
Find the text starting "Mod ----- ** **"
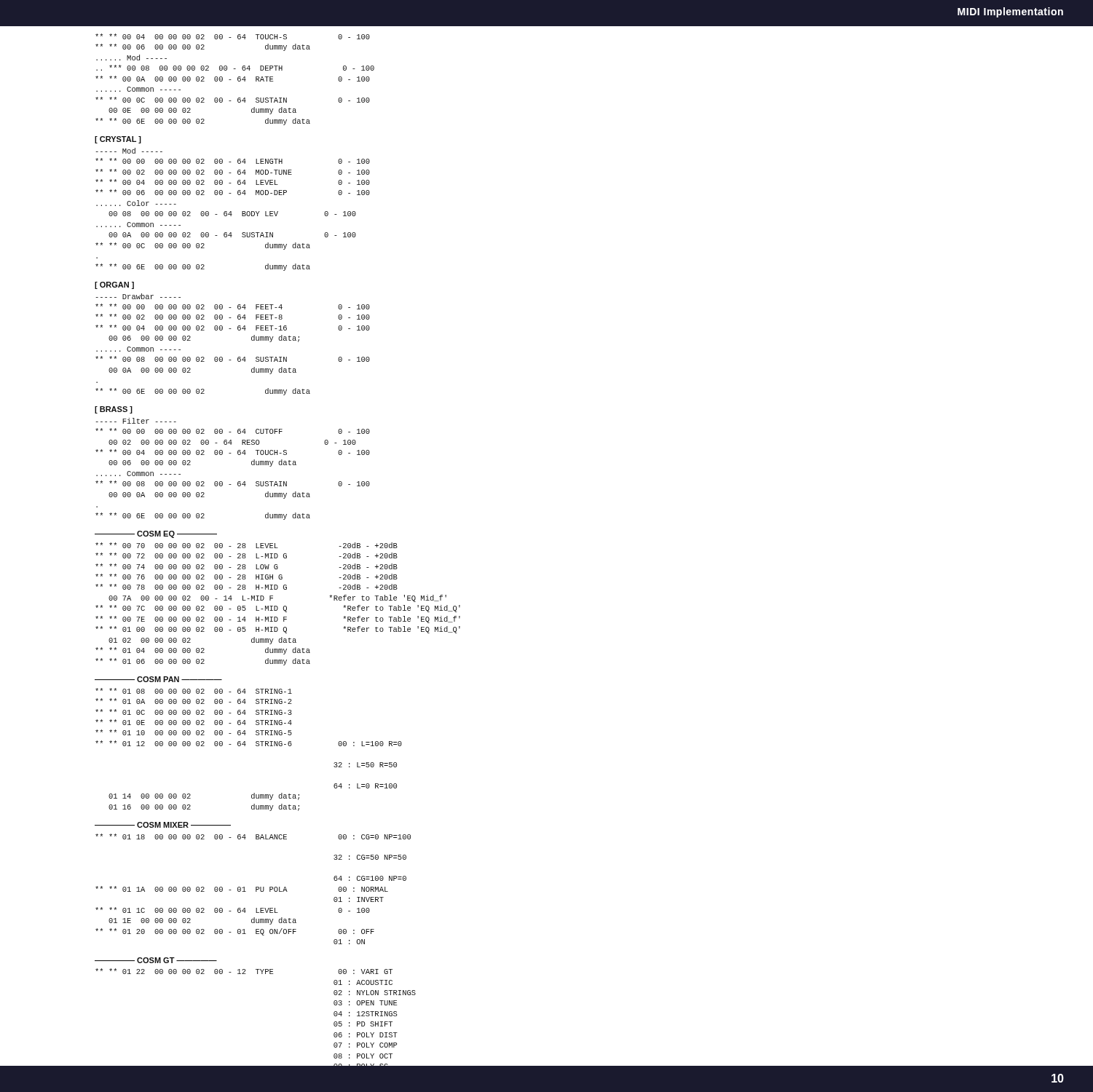[129, 151]
